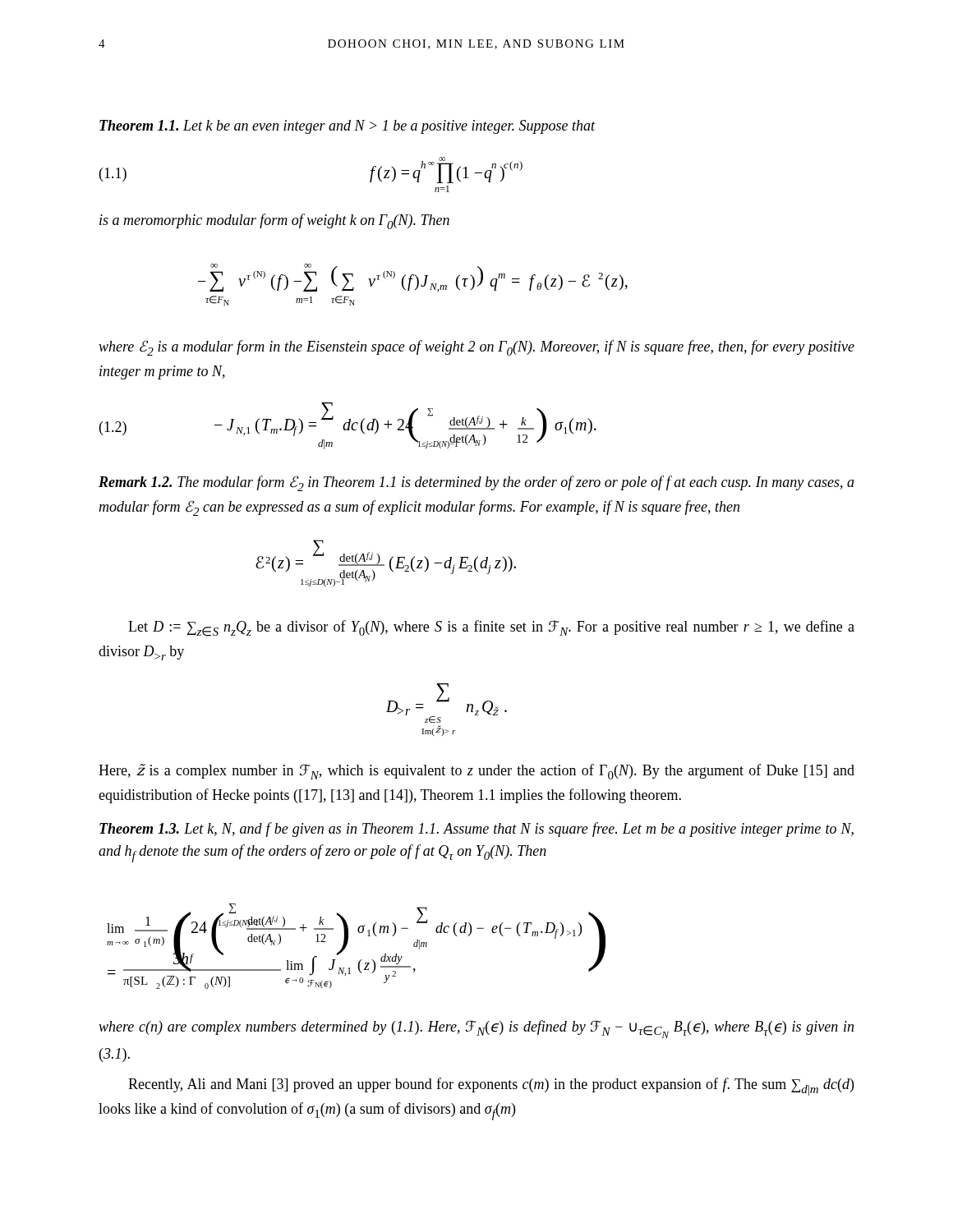Viewport: 953px width, 1232px height.
Task: Select the text block that says "is a meromorphic modular form of"
Action: 274,222
